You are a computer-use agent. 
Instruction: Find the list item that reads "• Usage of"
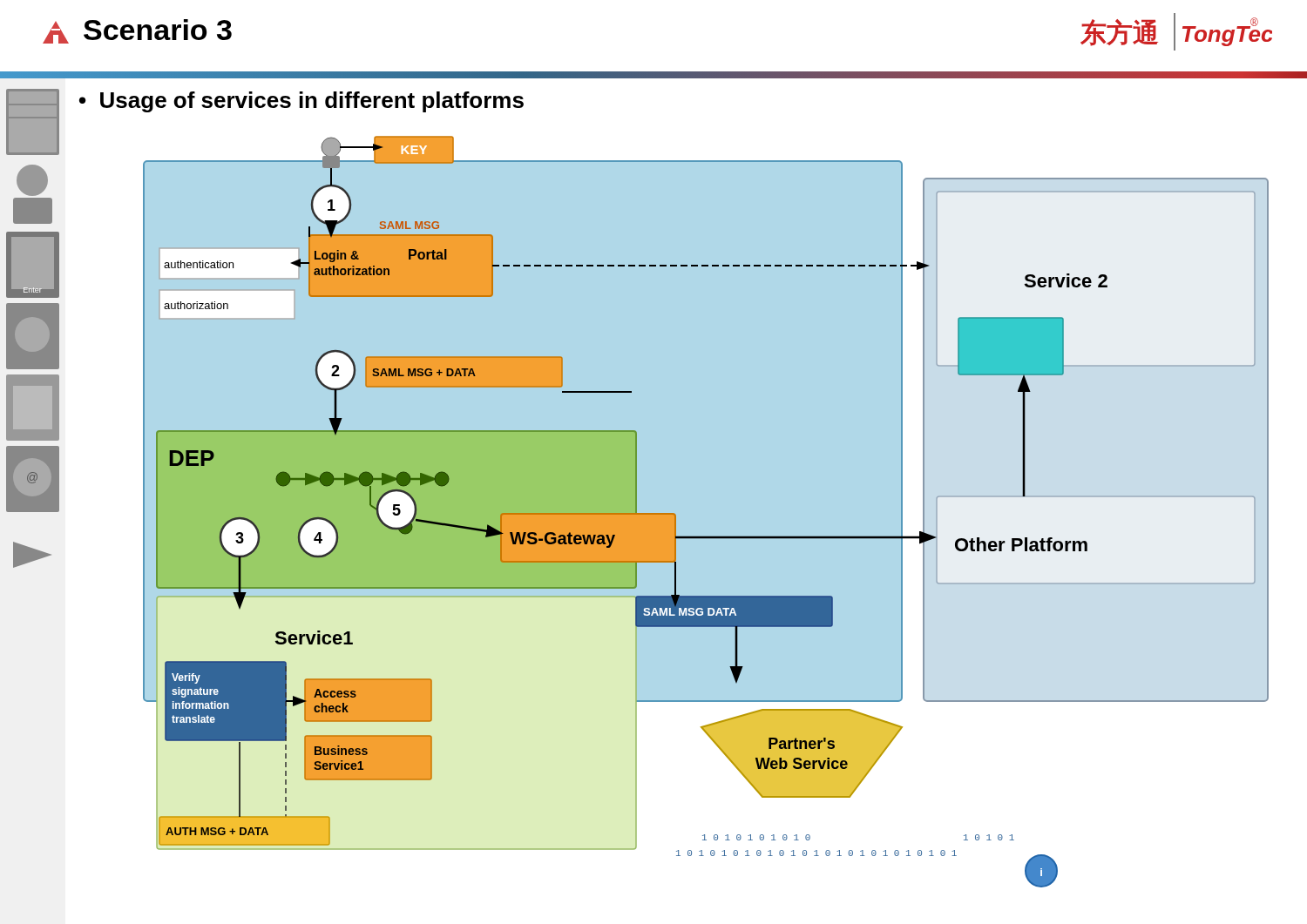tap(301, 100)
